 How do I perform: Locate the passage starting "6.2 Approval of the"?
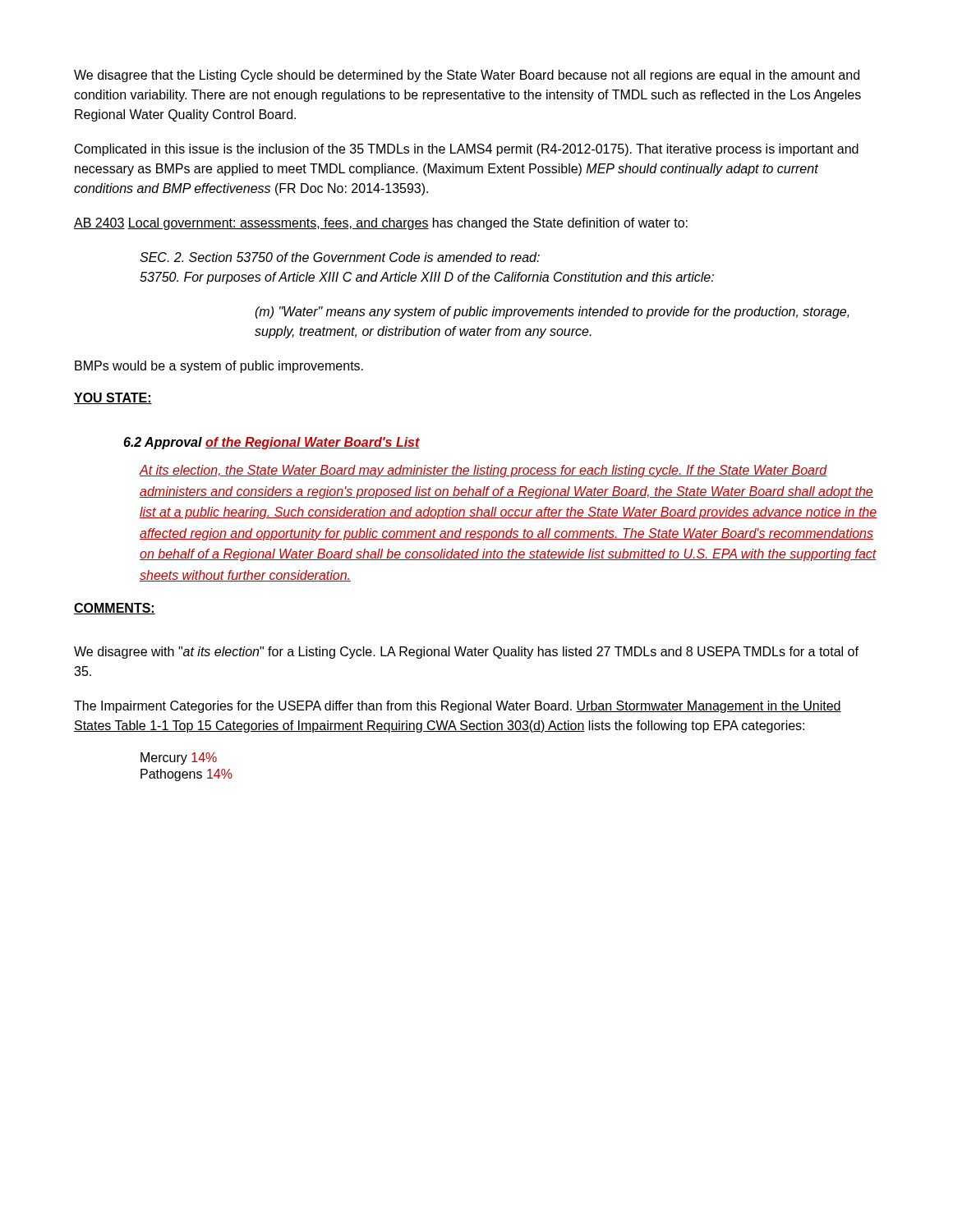pyautogui.click(x=271, y=442)
